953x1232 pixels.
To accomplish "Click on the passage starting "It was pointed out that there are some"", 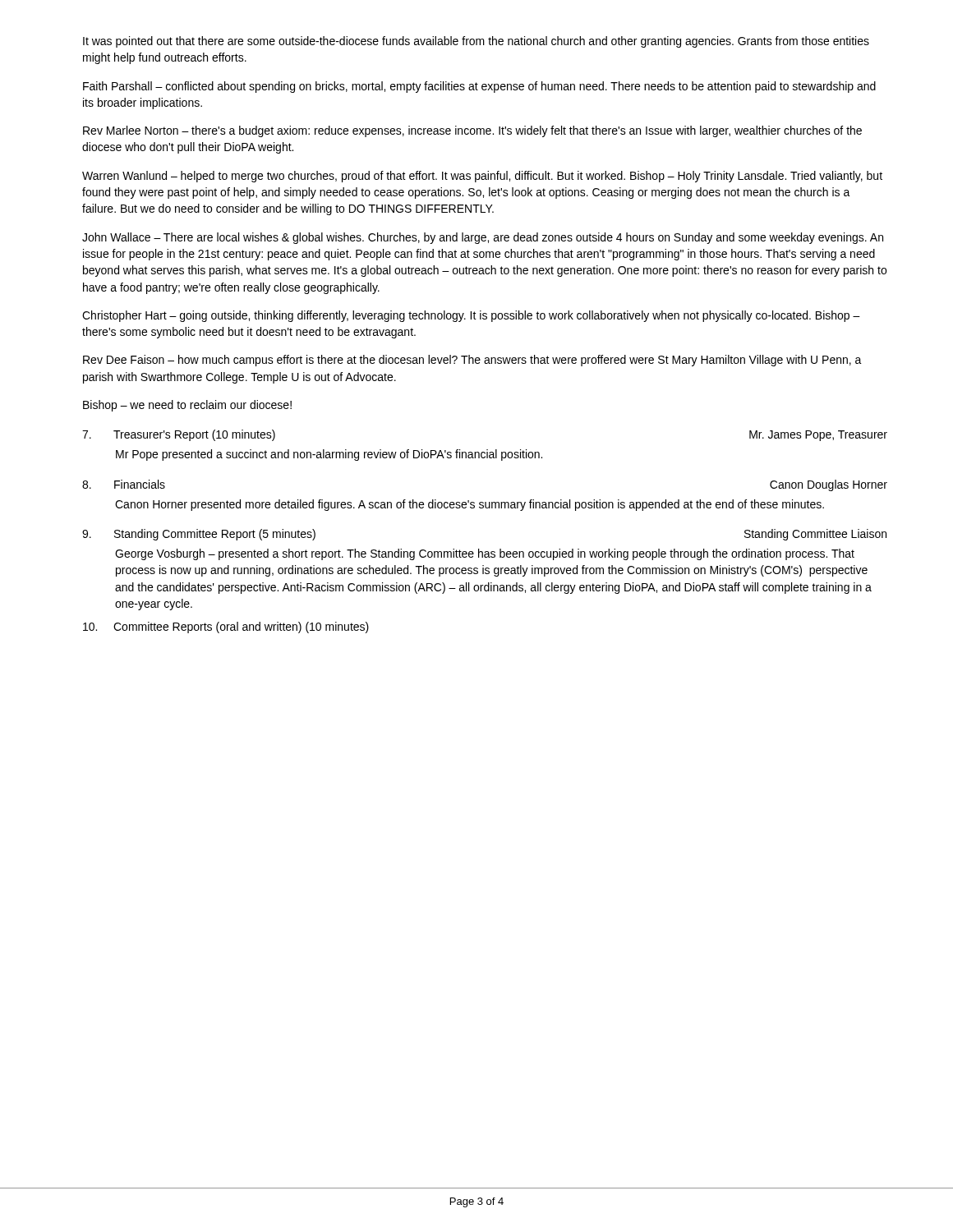I will coord(476,49).
